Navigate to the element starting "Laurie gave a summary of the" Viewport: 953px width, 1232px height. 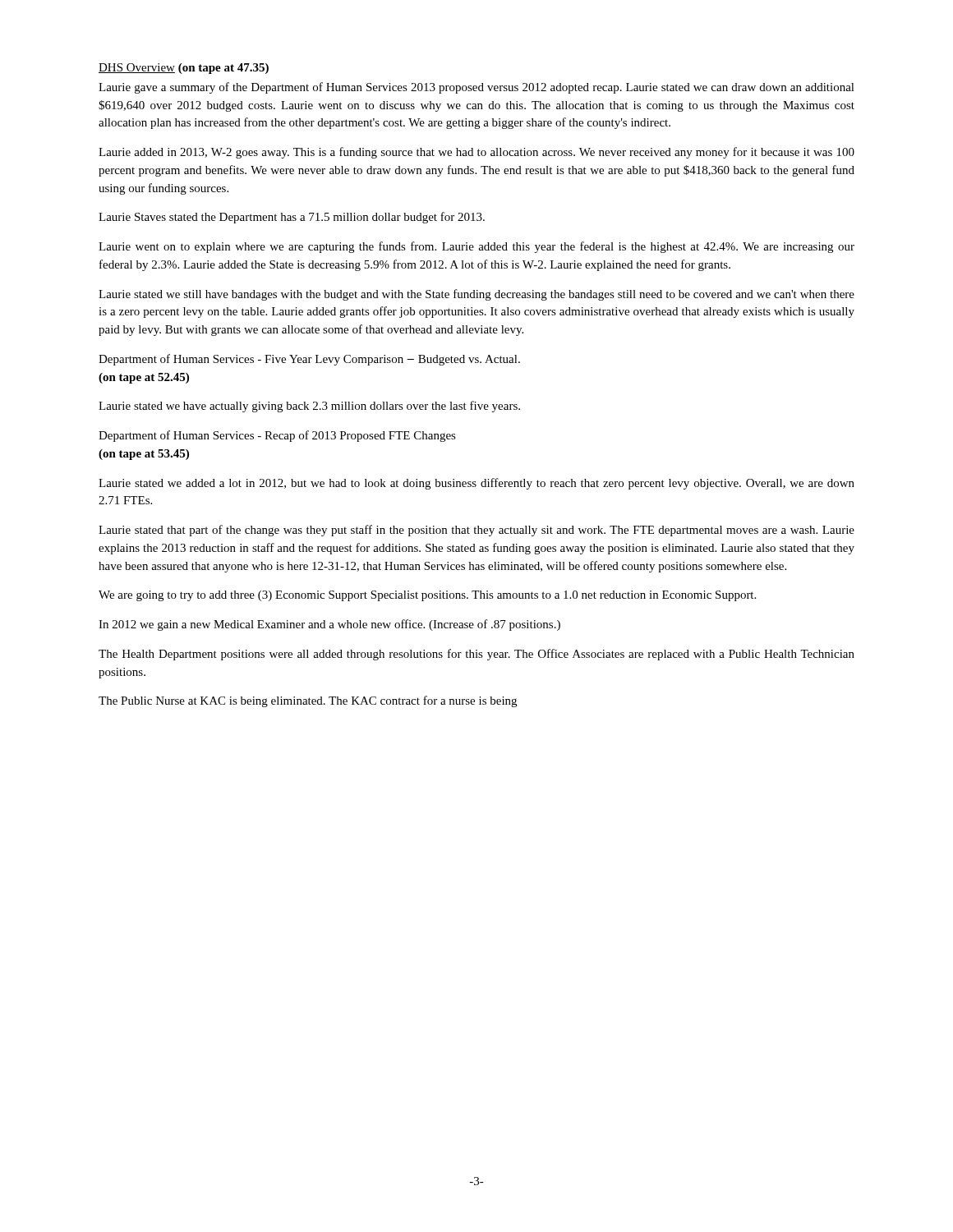coord(476,105)
